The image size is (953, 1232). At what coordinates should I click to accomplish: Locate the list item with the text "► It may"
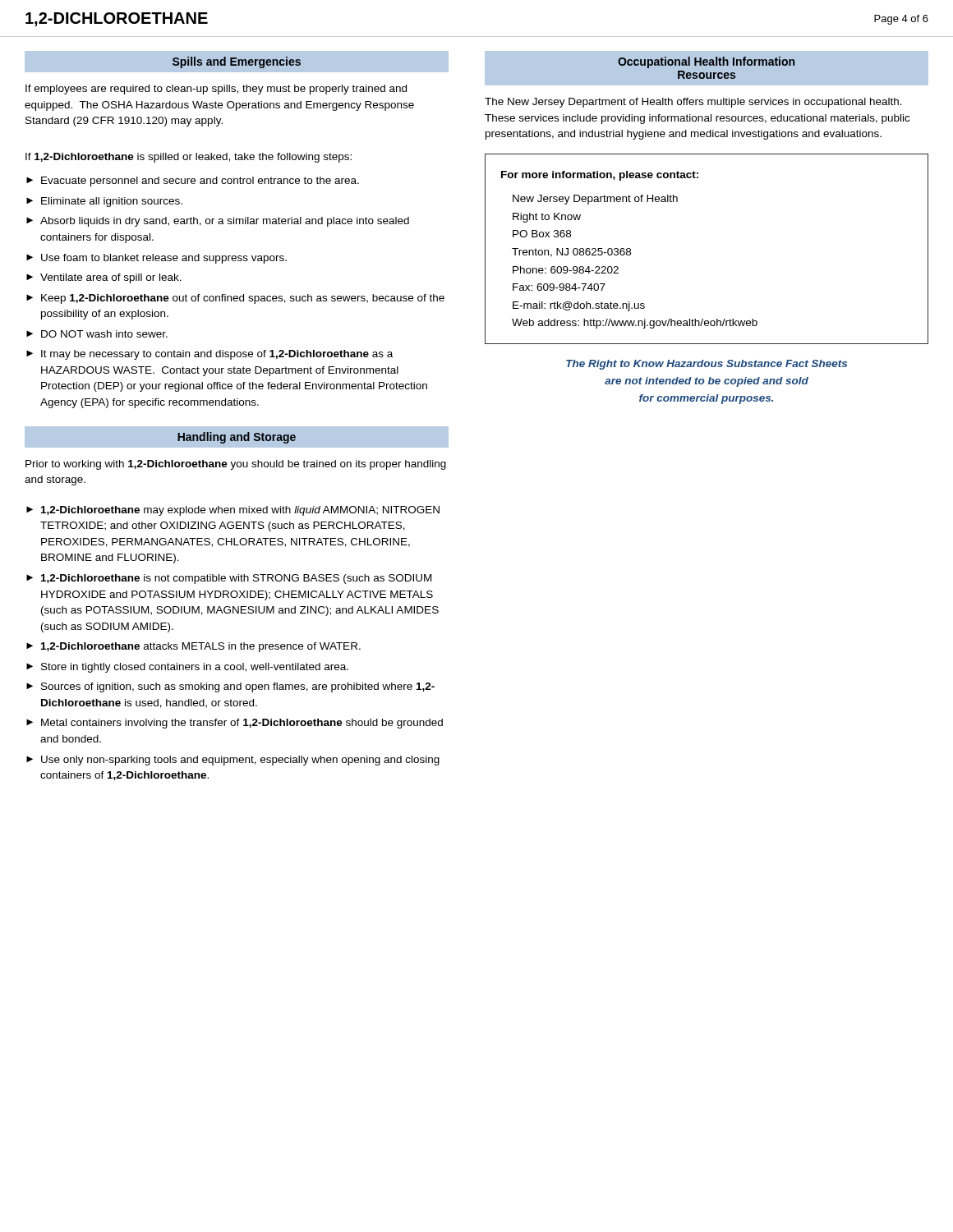point(237,378)
